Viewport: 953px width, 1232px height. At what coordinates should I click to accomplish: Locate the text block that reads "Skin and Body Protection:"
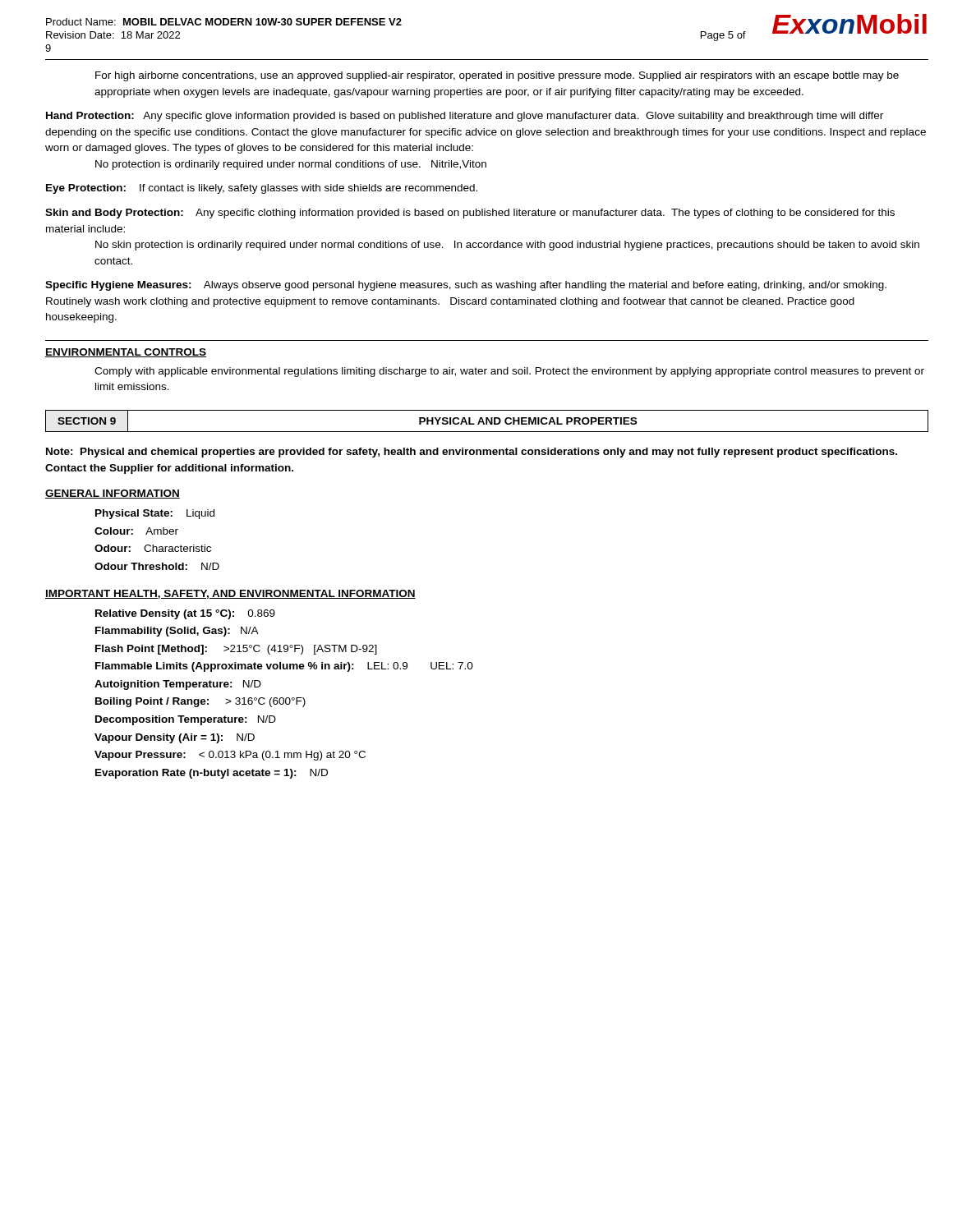[x=487, y=237]
